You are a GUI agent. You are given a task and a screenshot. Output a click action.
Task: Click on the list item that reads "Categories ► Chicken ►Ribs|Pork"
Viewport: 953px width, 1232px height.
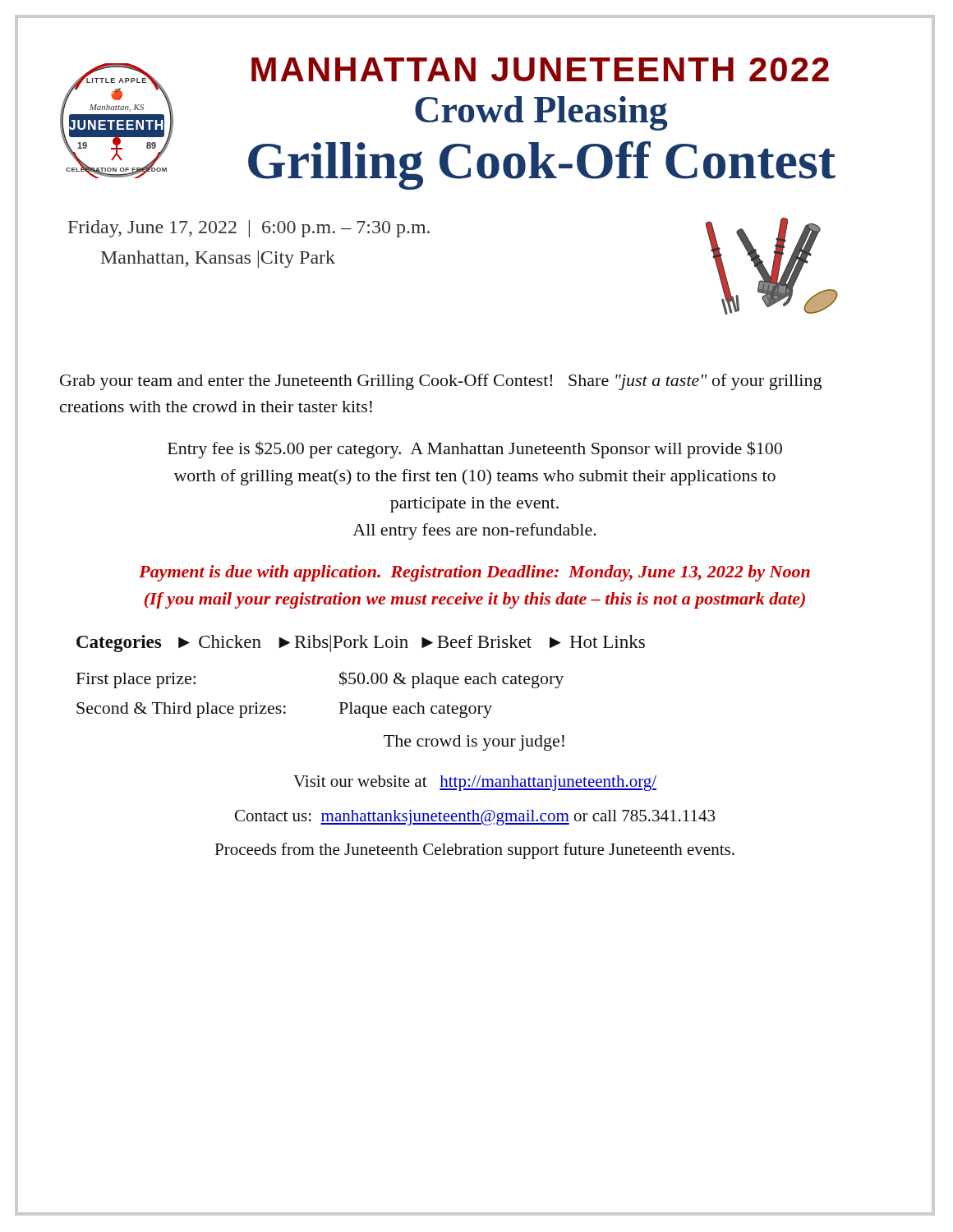point(361,642)
